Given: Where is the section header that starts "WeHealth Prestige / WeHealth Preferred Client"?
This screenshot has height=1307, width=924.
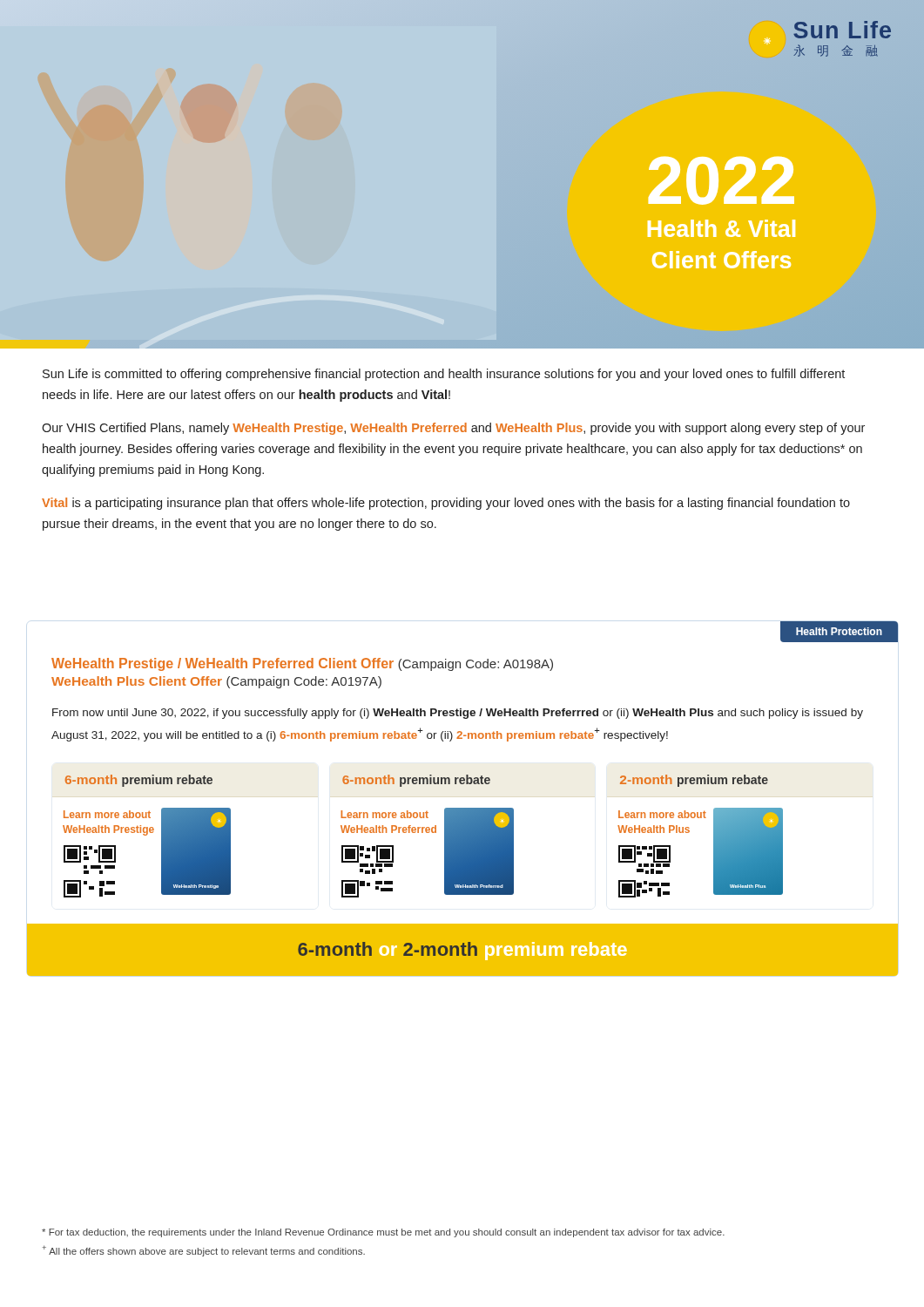Looking at the screenshot, I should point(303,663).
